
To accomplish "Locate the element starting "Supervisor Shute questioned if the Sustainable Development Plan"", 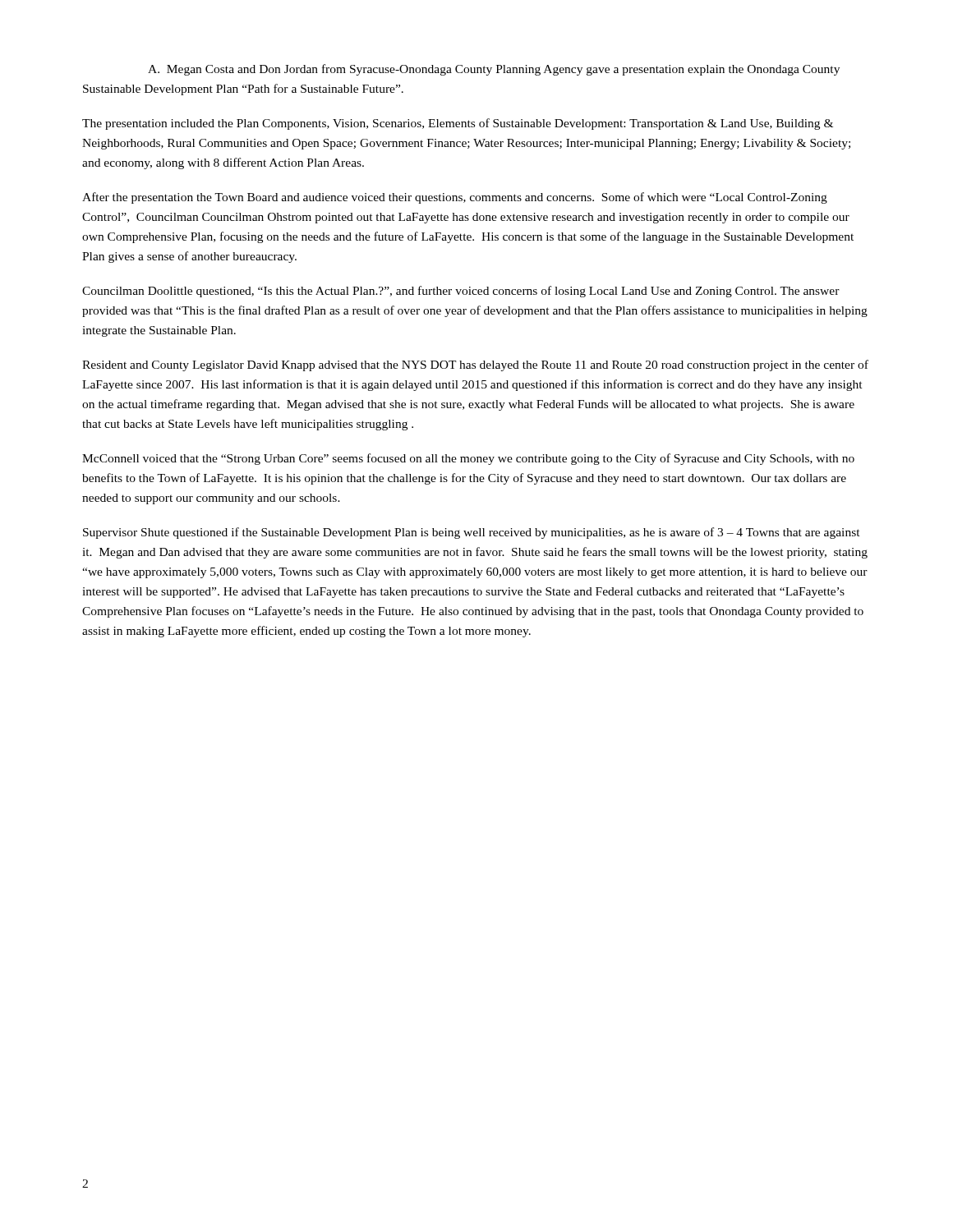I will [475, 581].
